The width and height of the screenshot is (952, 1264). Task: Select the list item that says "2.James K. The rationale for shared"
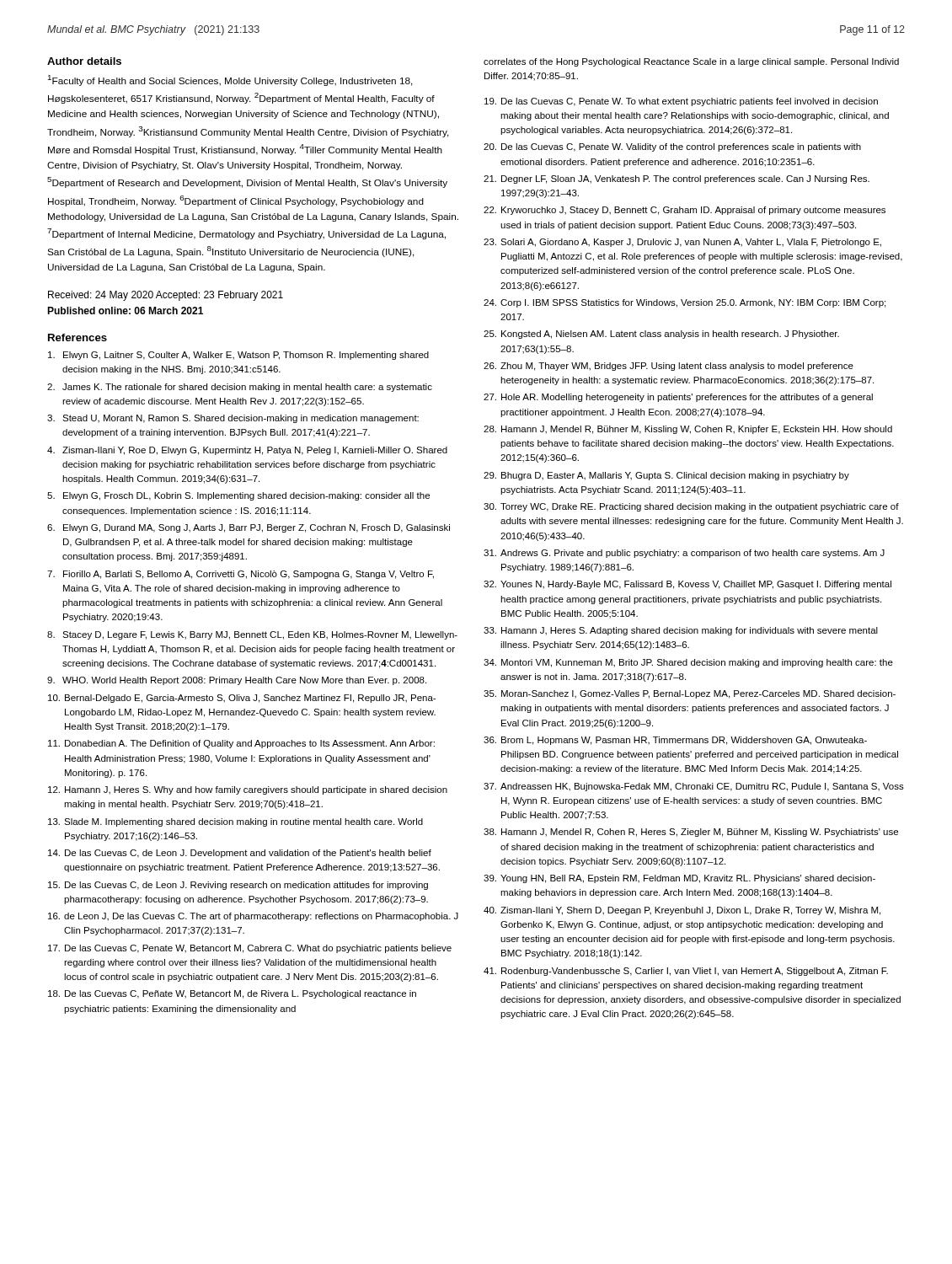click(x=254, y=394)
